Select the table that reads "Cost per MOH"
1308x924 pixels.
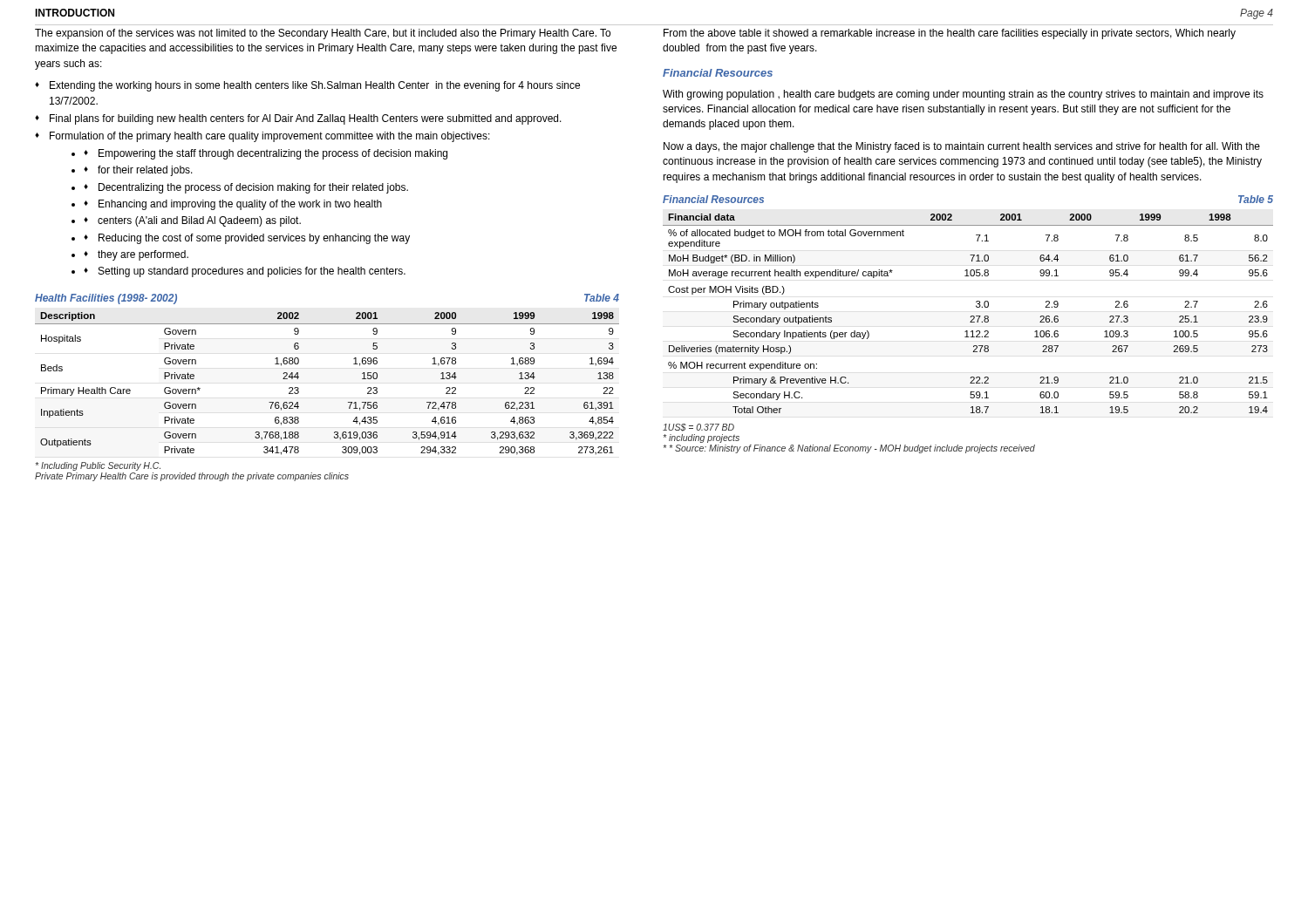click(968, 306)
